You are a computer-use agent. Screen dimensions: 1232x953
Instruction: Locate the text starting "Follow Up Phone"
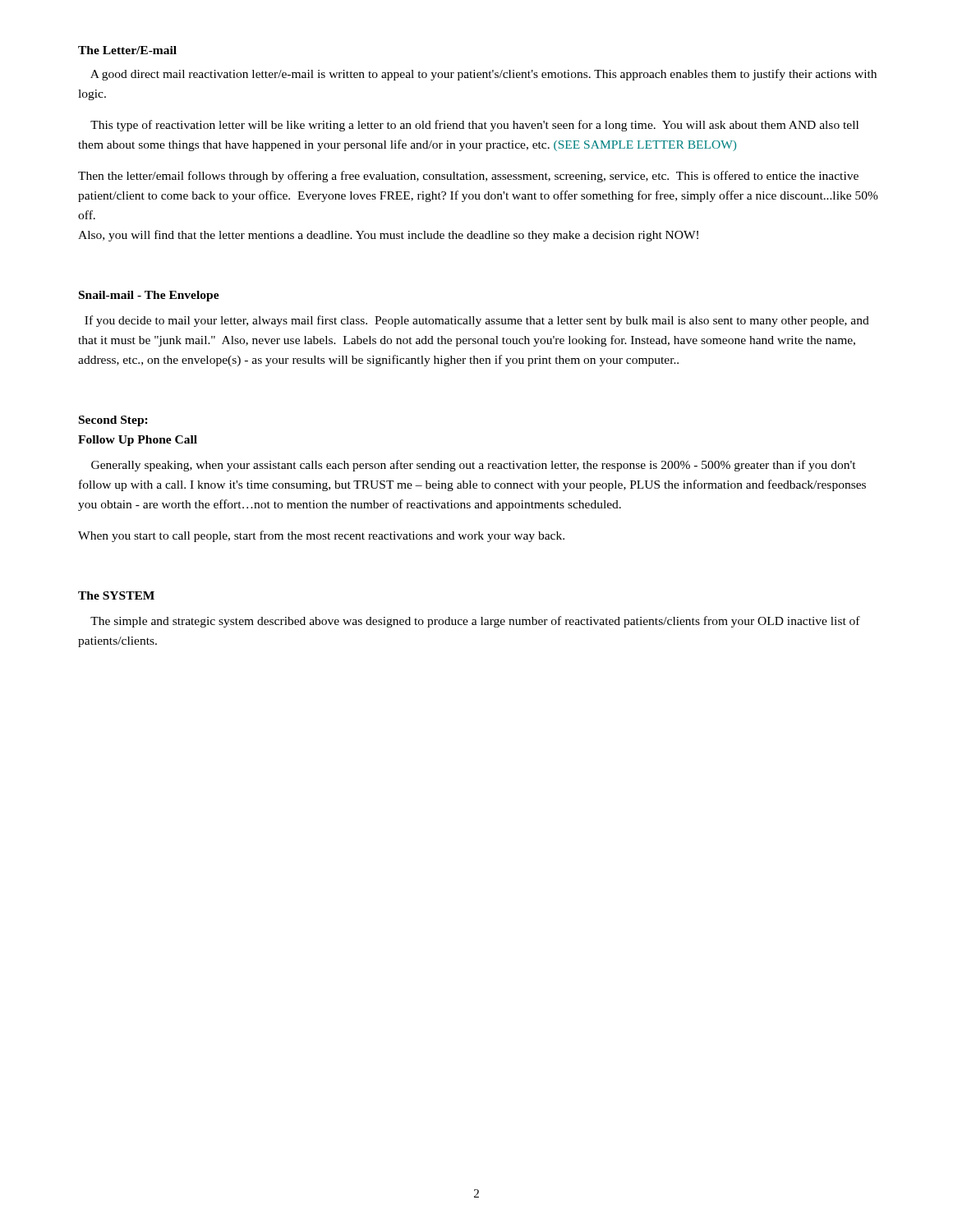point(138,439)
